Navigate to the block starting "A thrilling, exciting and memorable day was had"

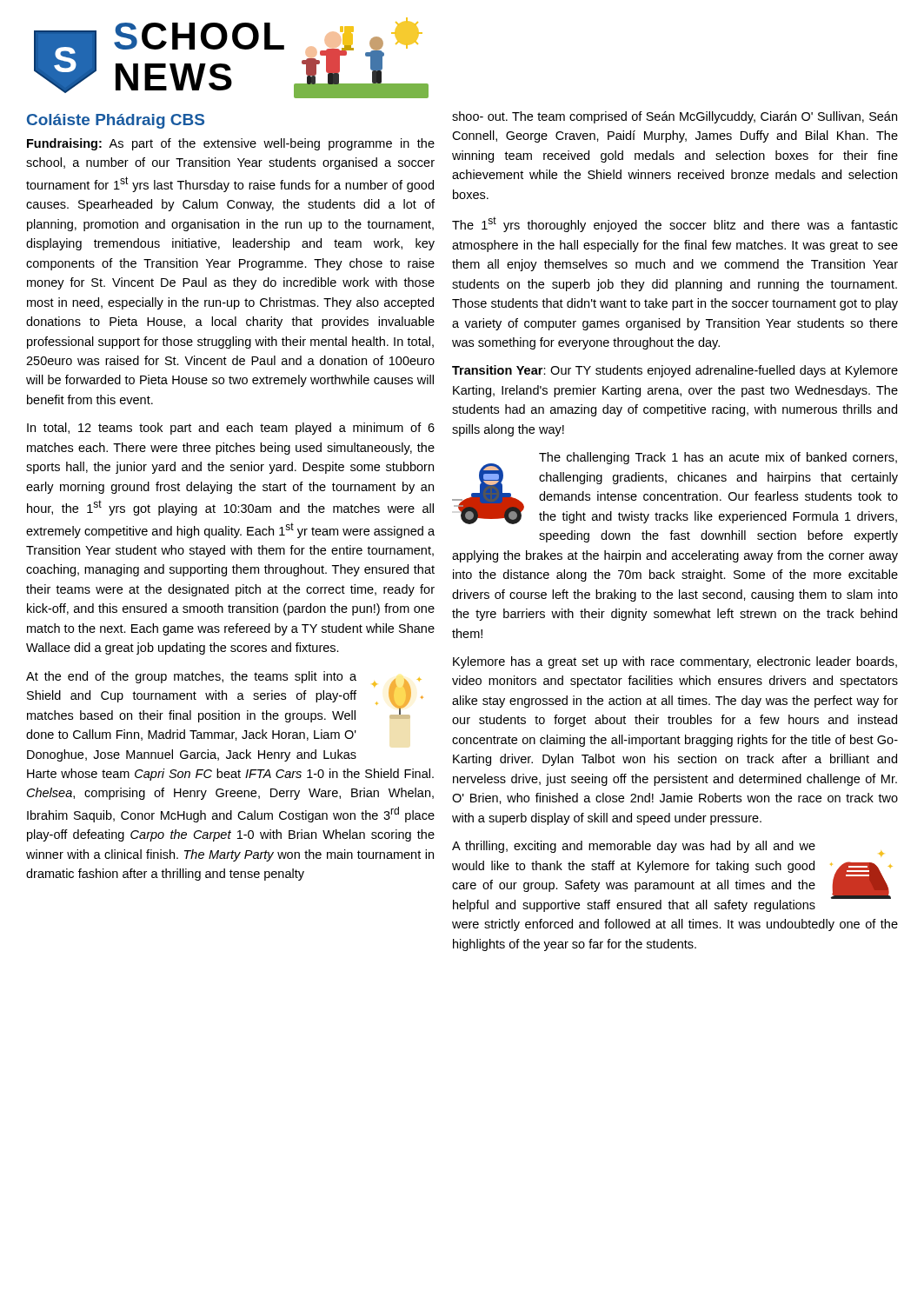(x=675, y=895)
